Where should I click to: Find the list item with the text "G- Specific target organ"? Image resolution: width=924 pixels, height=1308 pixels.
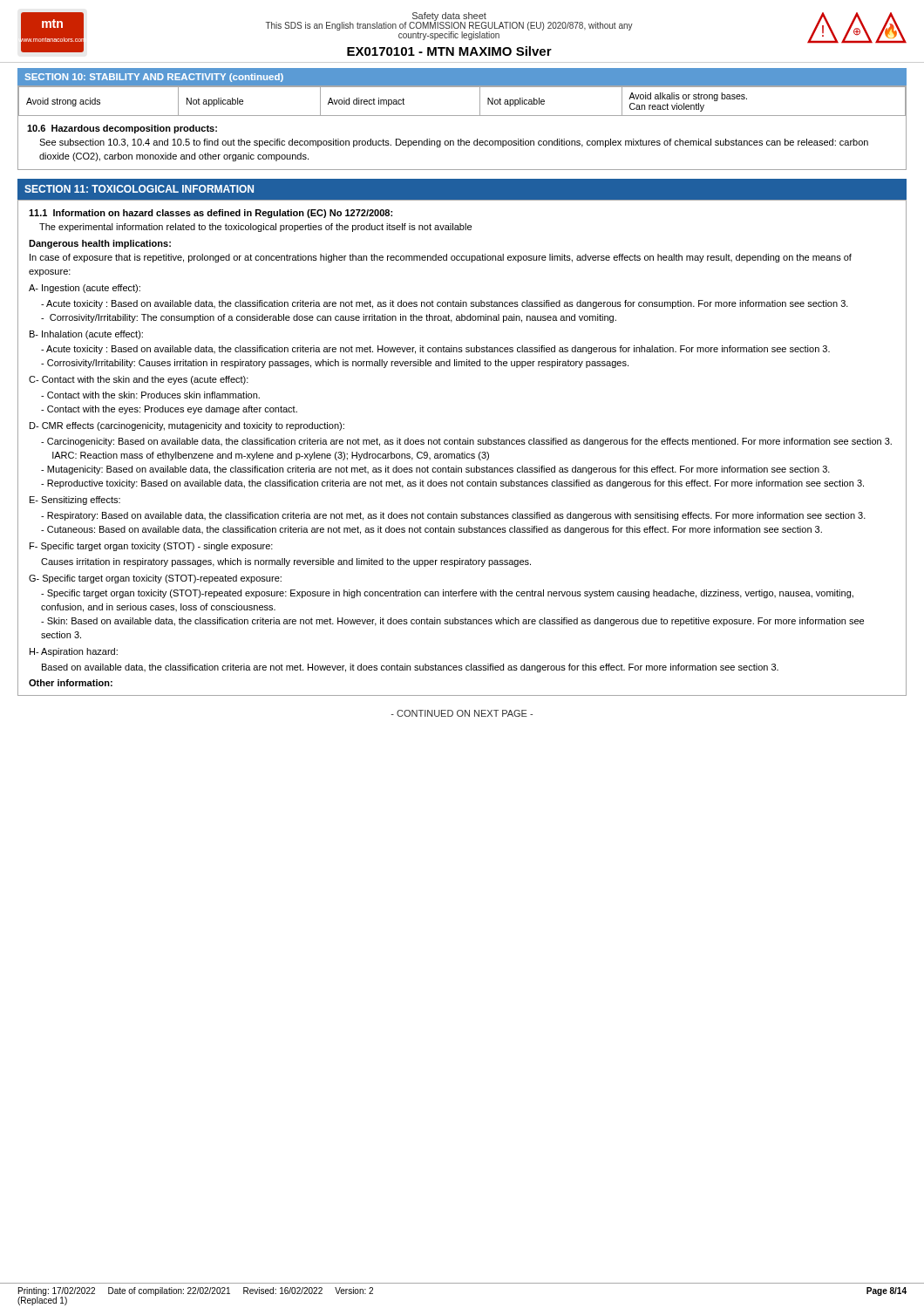[x=156, y=578]
